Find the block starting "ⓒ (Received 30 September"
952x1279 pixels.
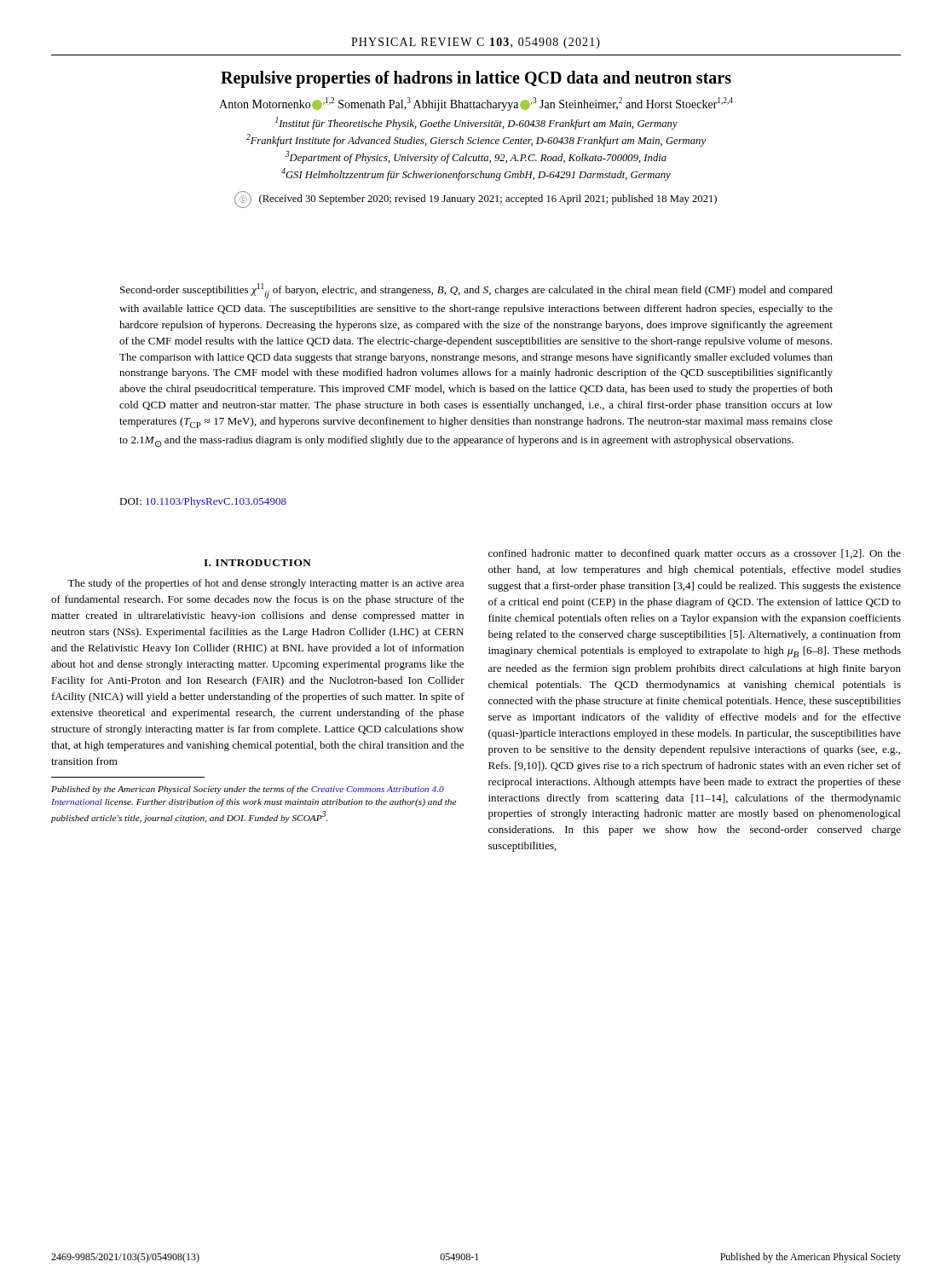pos(476,199)
